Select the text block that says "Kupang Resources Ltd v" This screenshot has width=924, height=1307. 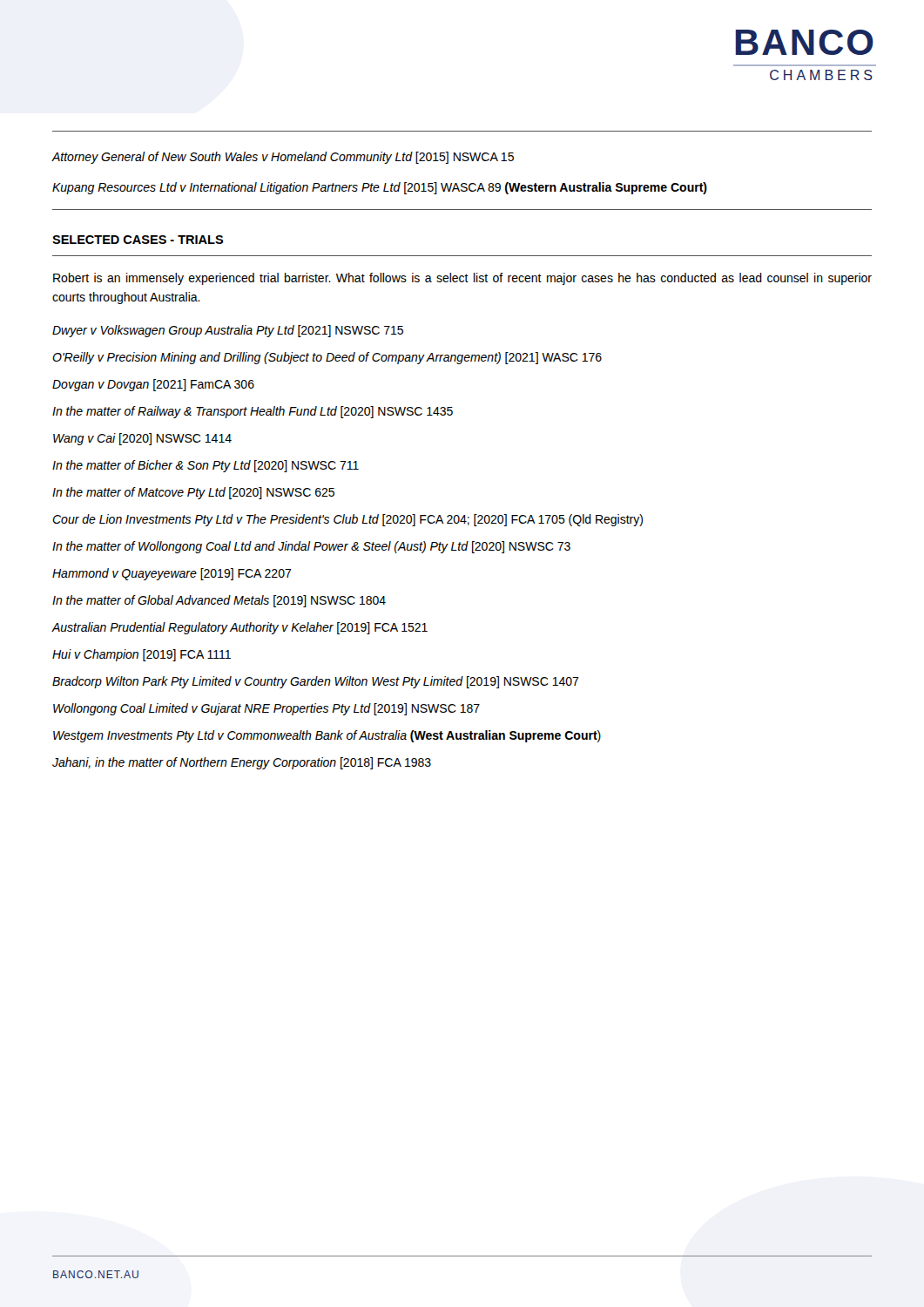[x=380, y=187]
